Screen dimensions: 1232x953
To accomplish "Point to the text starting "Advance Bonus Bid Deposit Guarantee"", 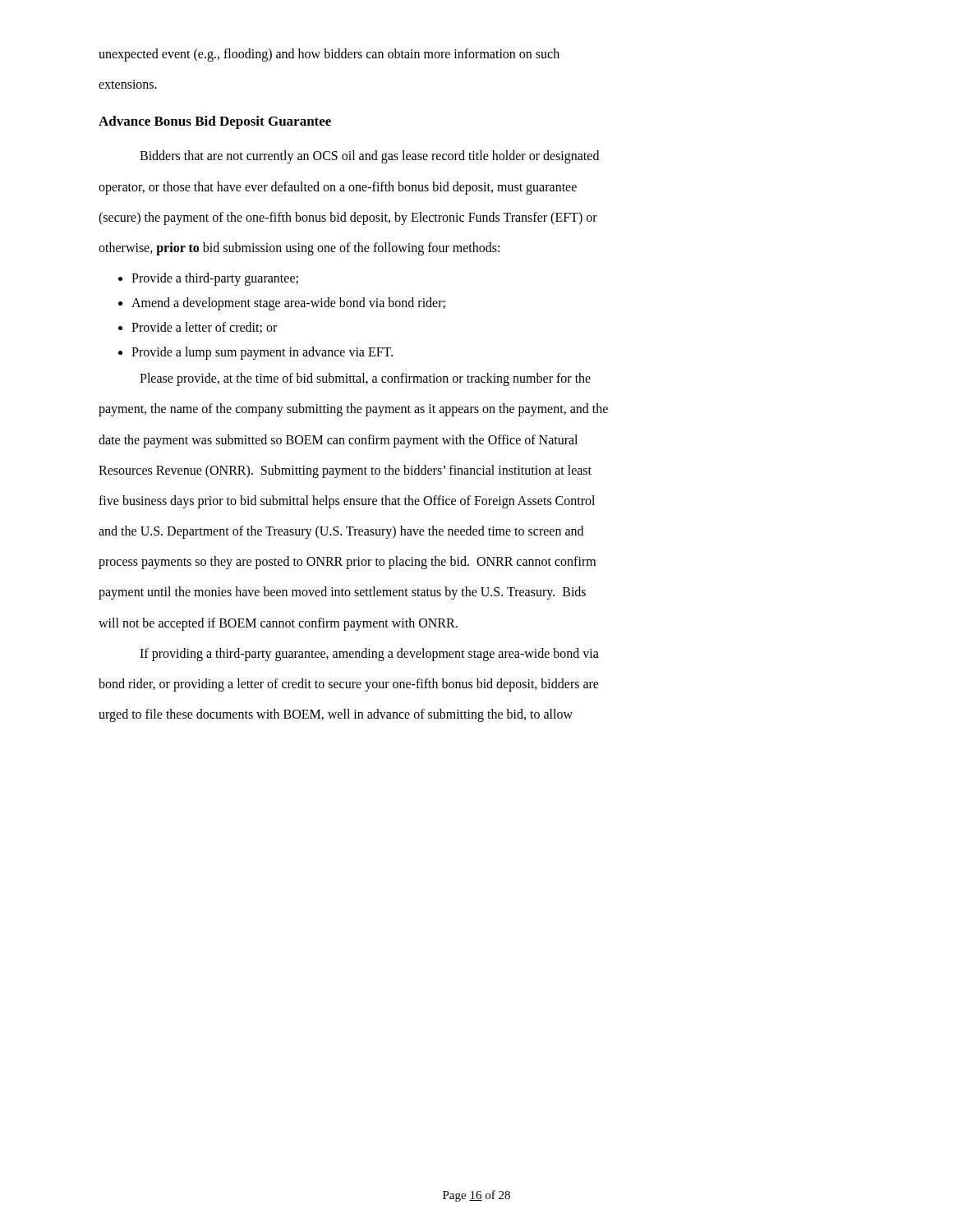I will click(215, 121).
